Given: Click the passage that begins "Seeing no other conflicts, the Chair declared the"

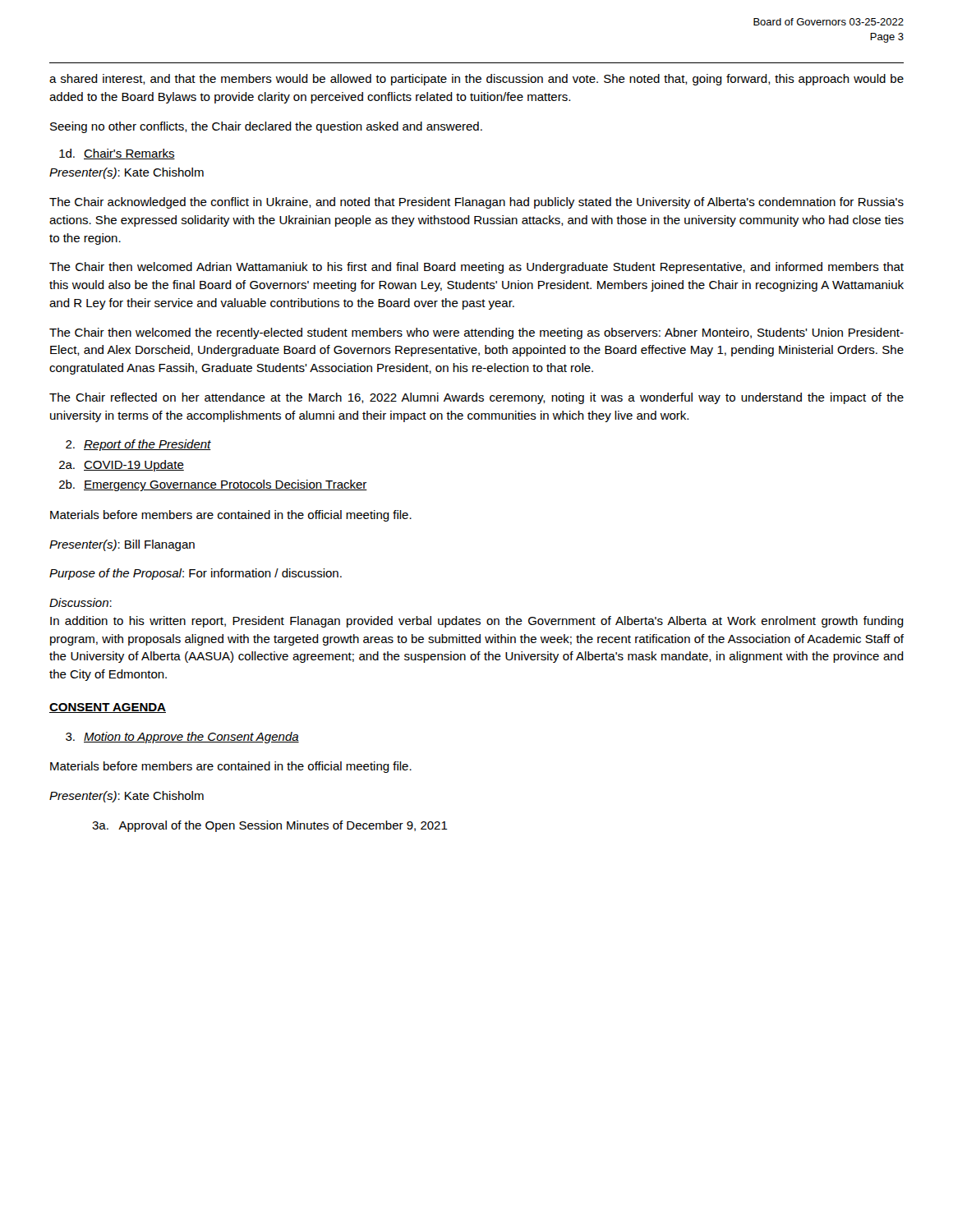Looking at the screenshot, I should point(476,126).
